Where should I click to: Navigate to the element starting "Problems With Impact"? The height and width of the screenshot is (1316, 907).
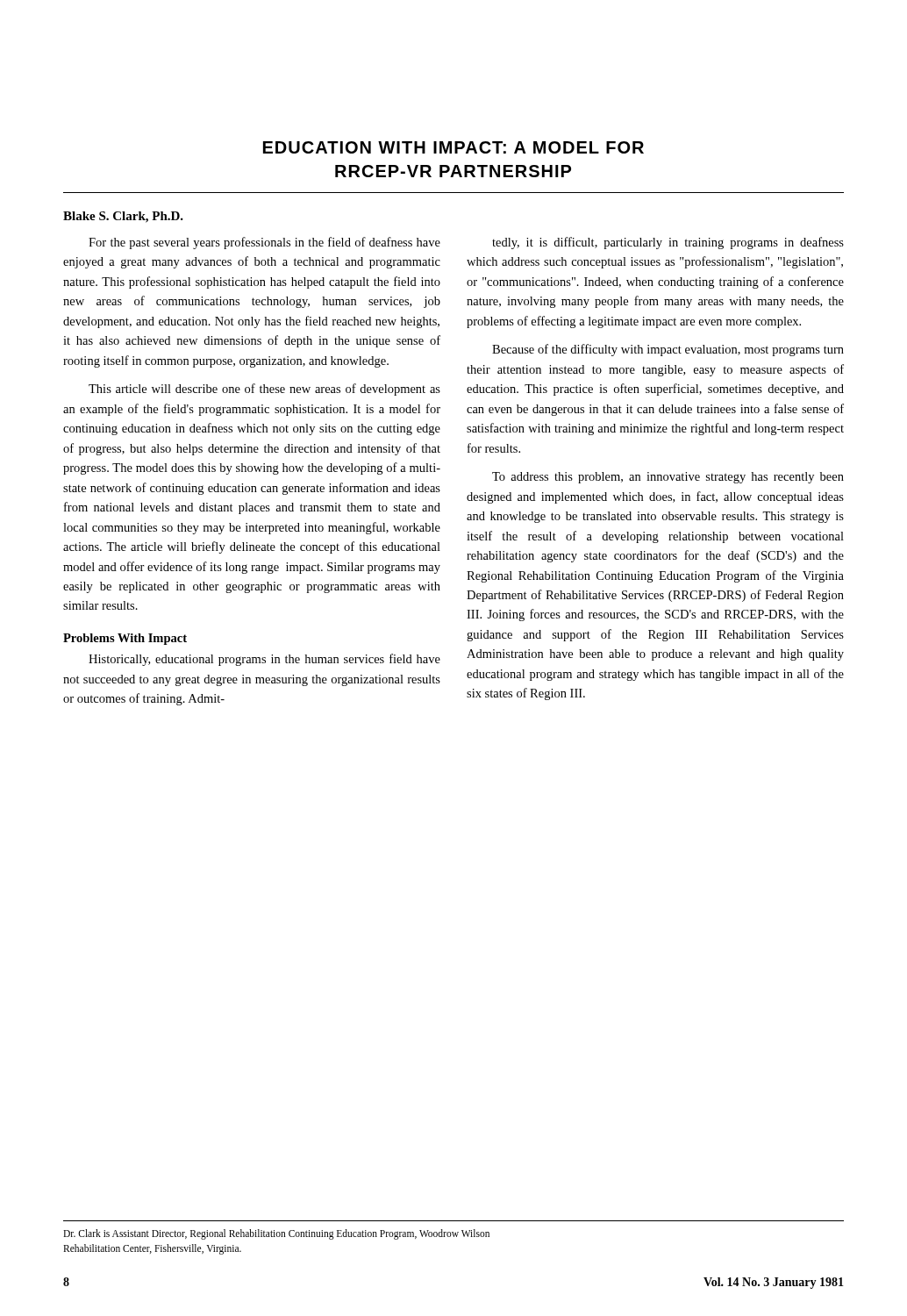(125, 638)
